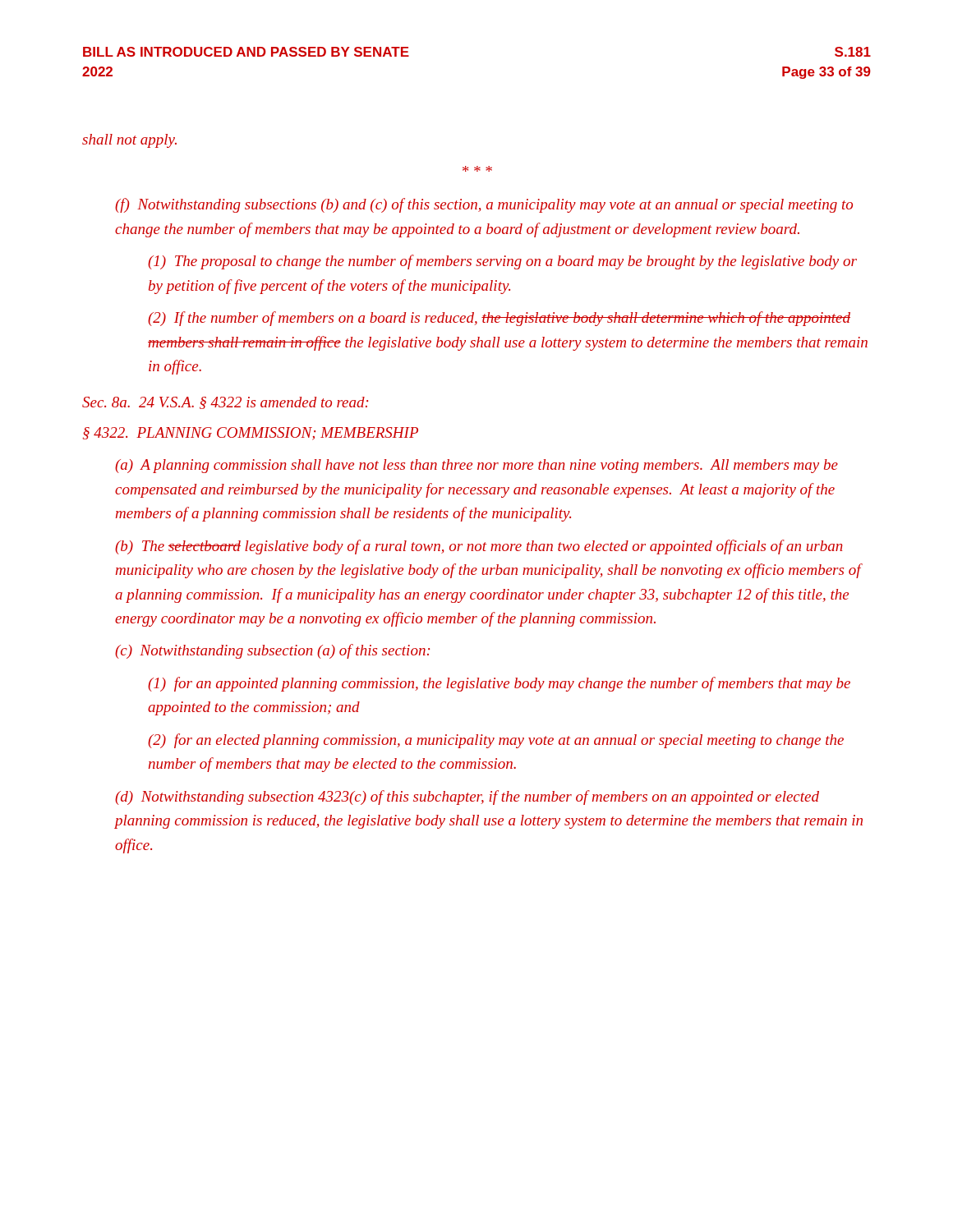Screen dimensions: 1232x953
Task: Point to the text block starting "(f) Notwithstanding subsections"
Action: pos(493,217)
